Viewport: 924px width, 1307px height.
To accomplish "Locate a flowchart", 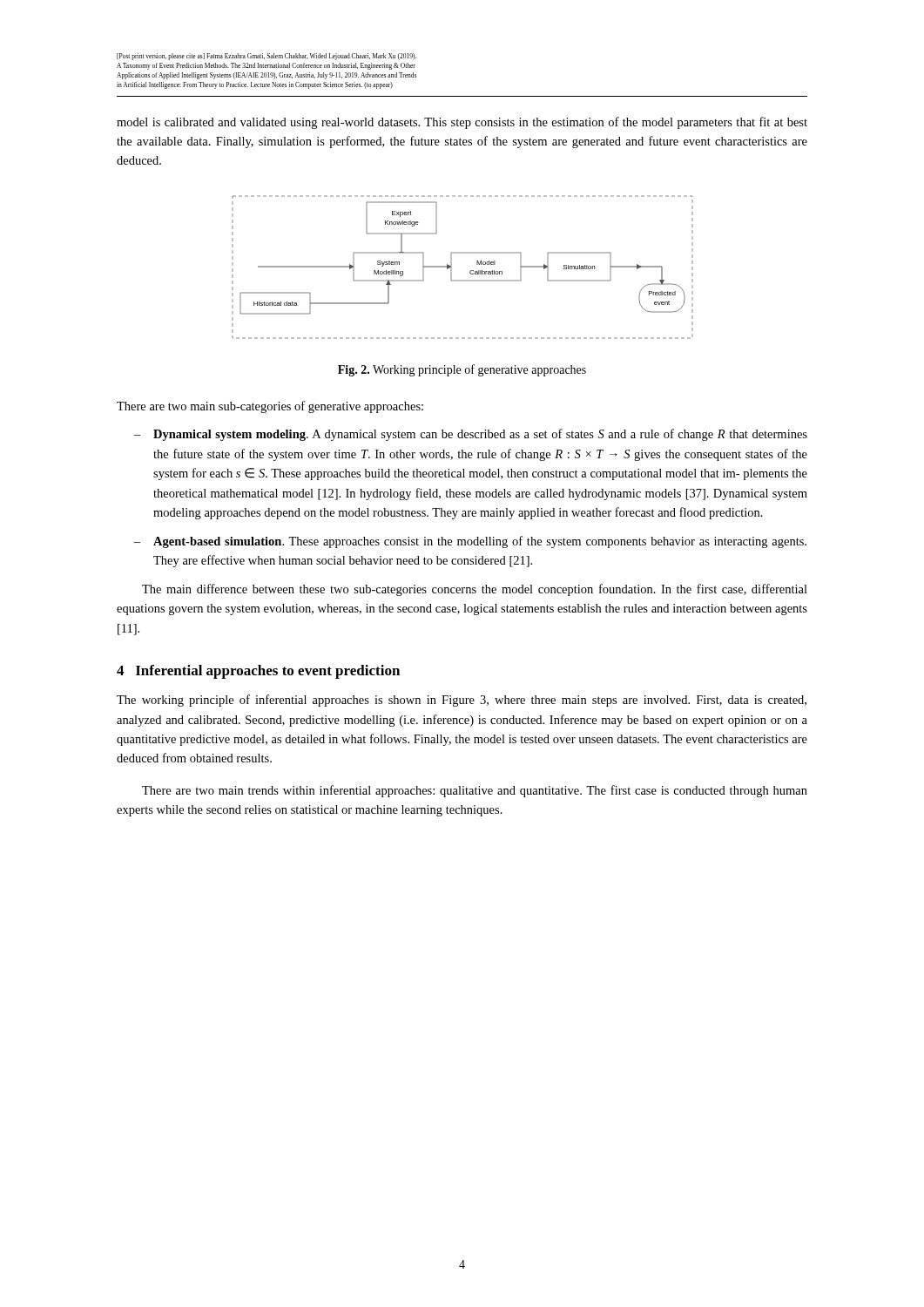I will (x=462, y=267).
